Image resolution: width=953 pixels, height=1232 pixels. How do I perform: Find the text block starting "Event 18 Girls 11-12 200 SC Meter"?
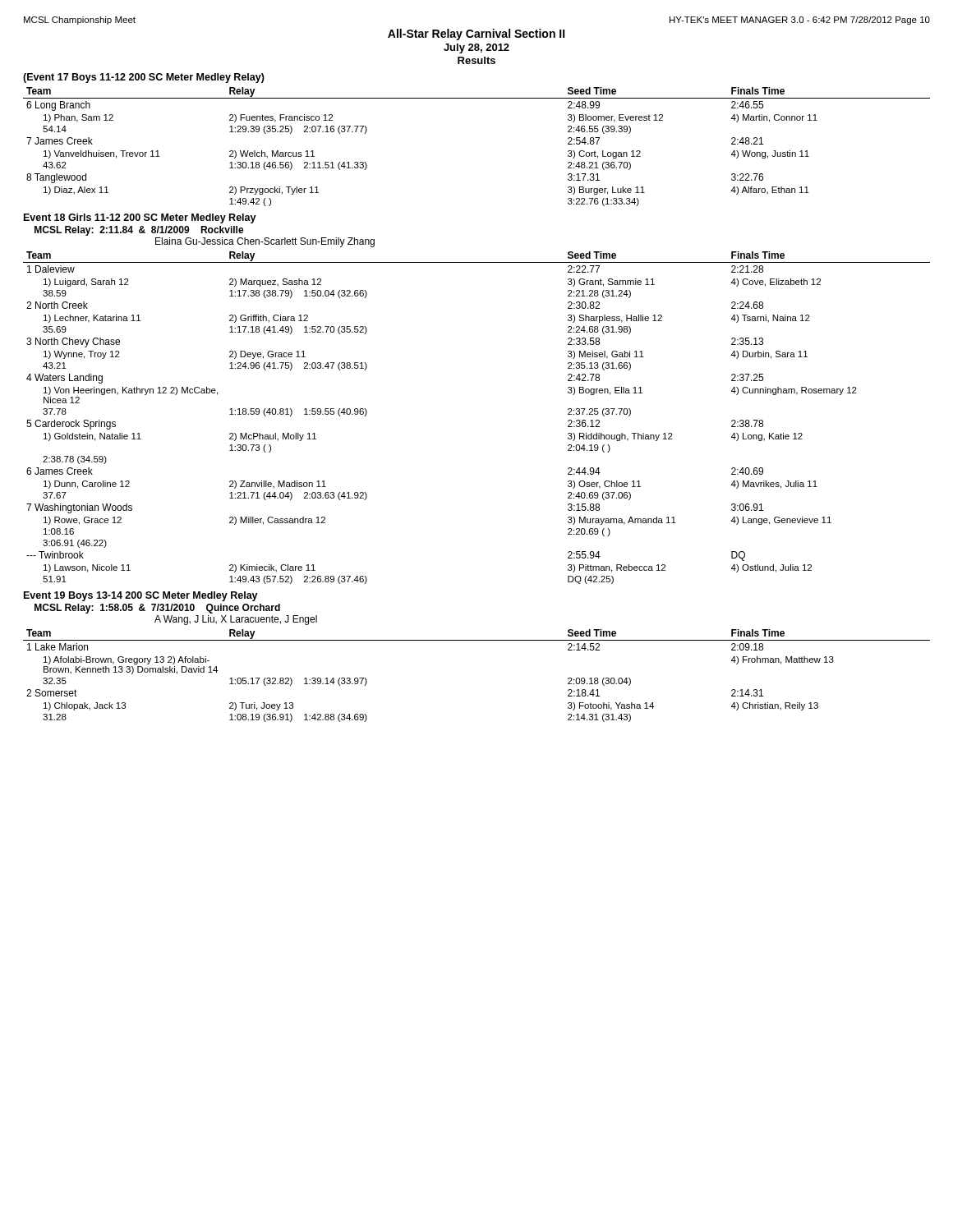[139, 218]
